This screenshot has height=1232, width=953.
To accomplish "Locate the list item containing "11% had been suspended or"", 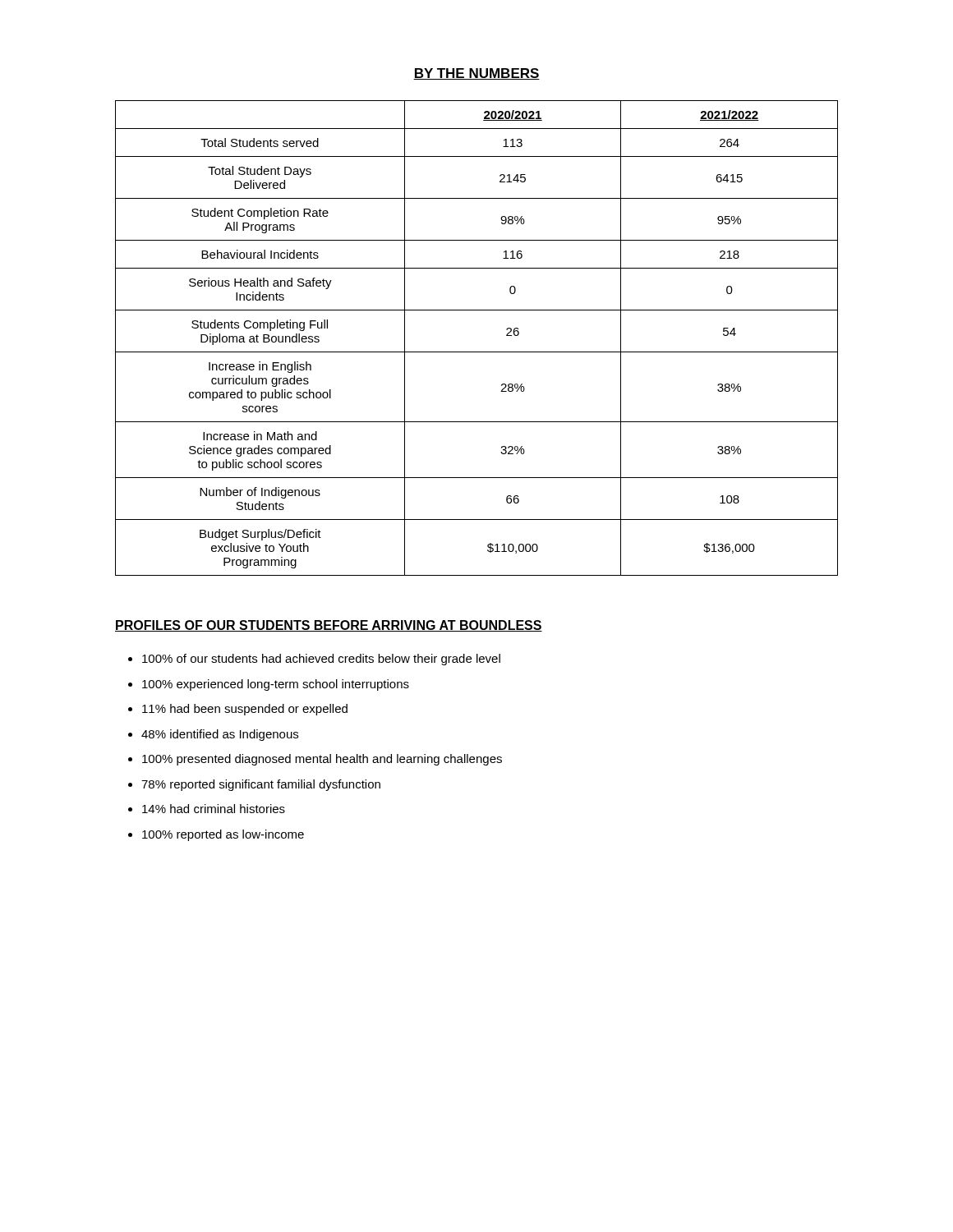I will [245, 708].
